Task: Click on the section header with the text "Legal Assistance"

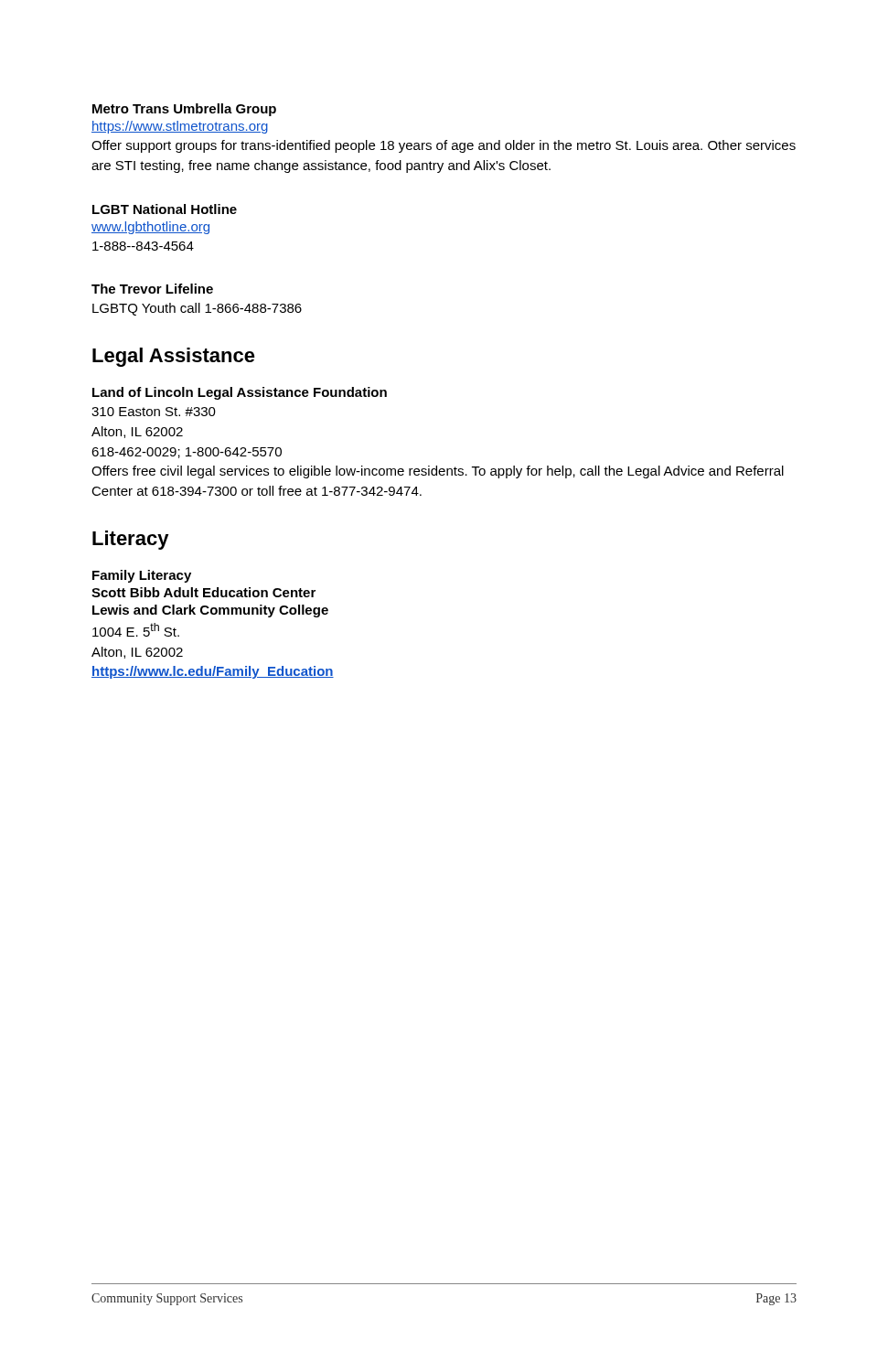Action: point(174,357)
